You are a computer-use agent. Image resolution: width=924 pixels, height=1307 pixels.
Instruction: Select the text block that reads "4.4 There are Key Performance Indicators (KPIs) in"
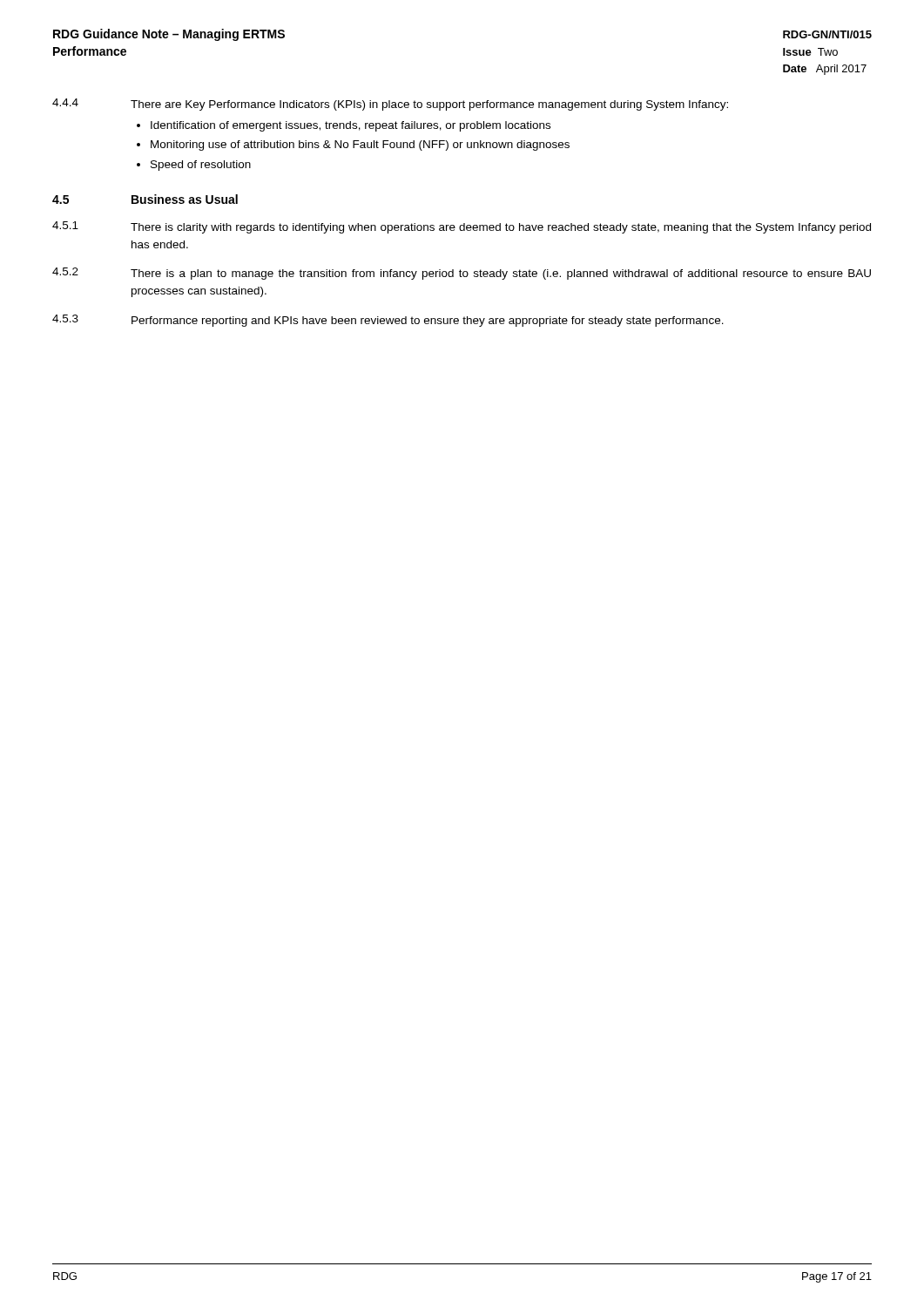[462, 136]
